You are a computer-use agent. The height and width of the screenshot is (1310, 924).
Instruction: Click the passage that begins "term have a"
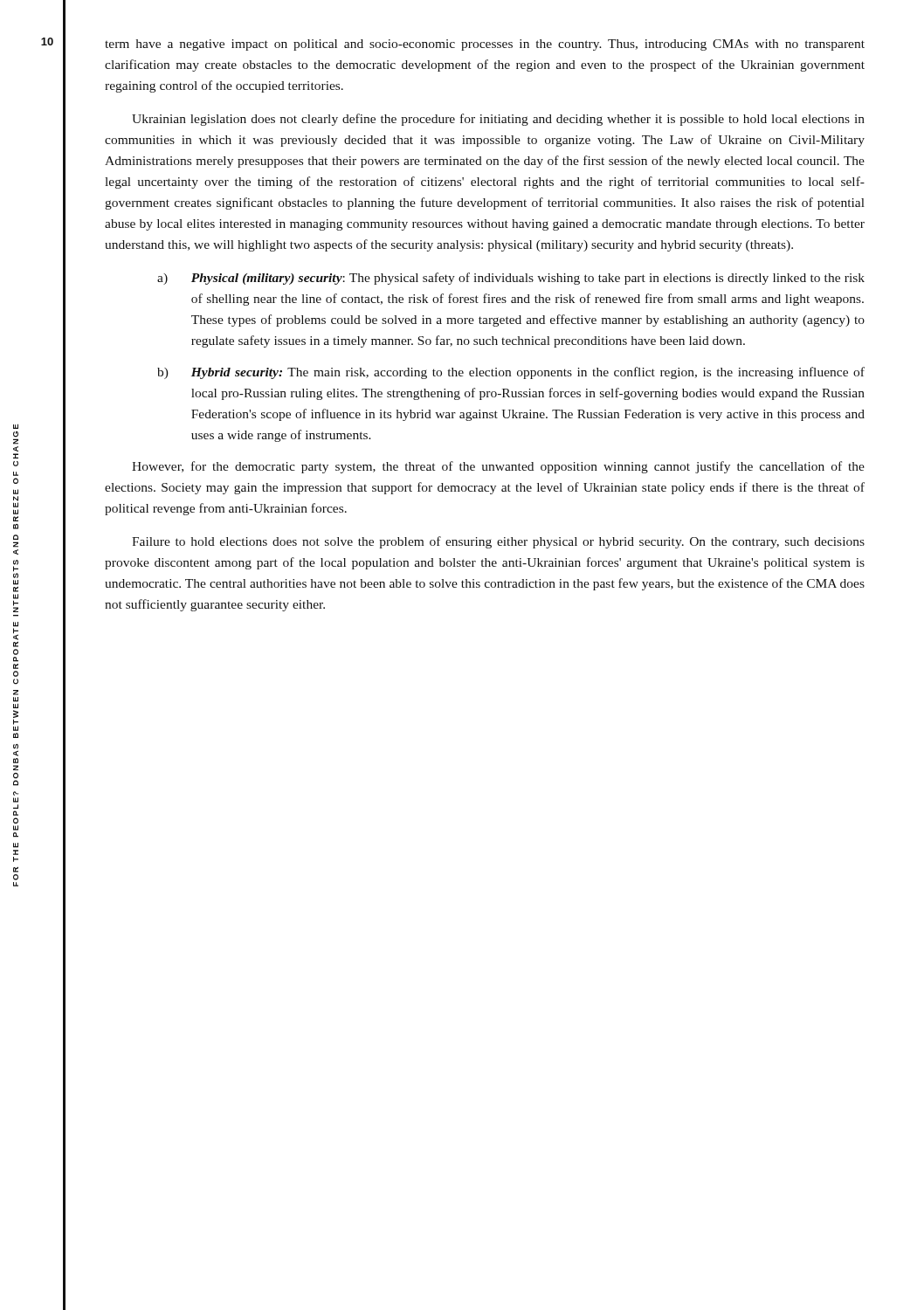[x=485, y=65]
